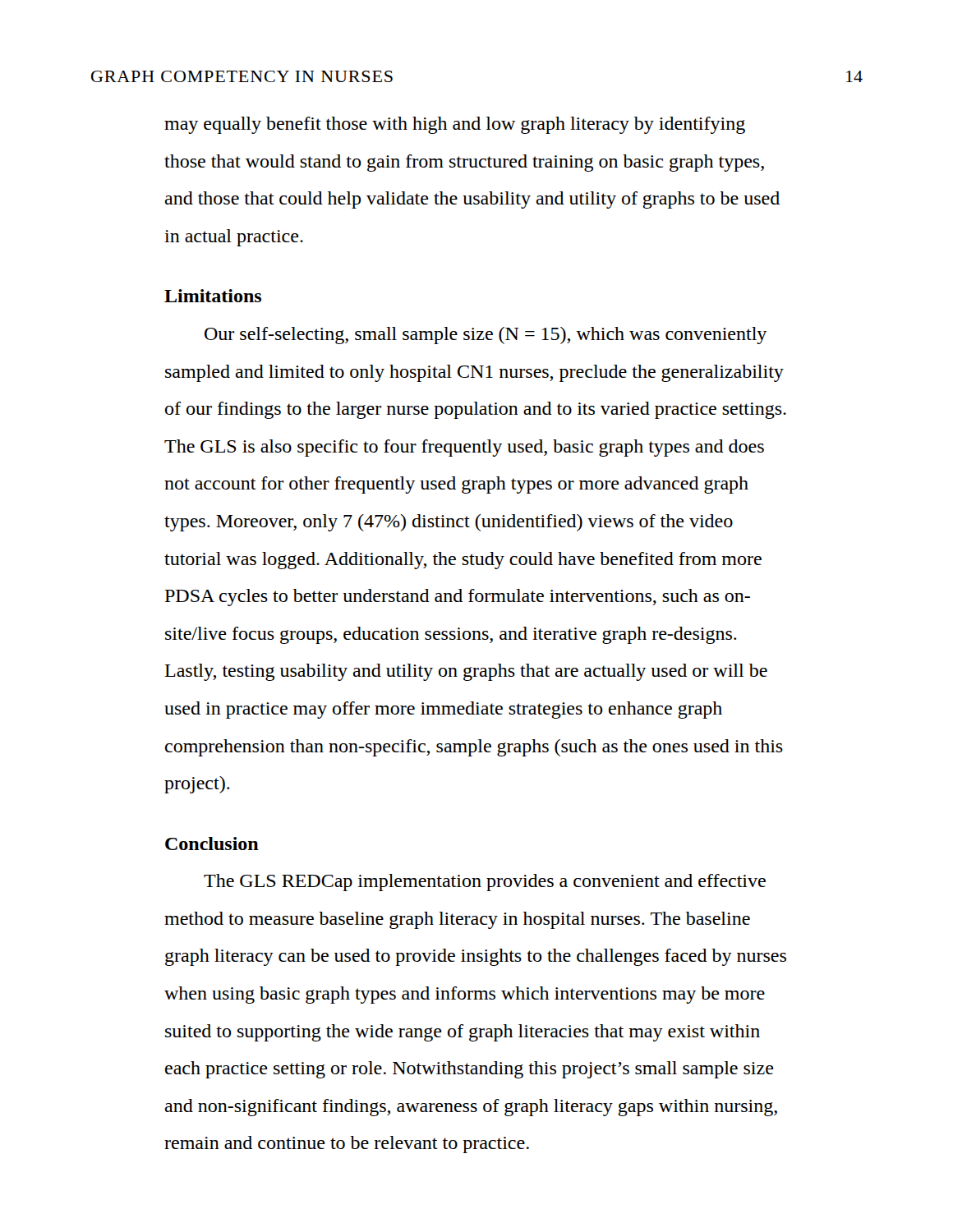
Task: Click the passage that begins "The GLS REDCap implementation provides a convenient and"
Action: tap(485, 883)
